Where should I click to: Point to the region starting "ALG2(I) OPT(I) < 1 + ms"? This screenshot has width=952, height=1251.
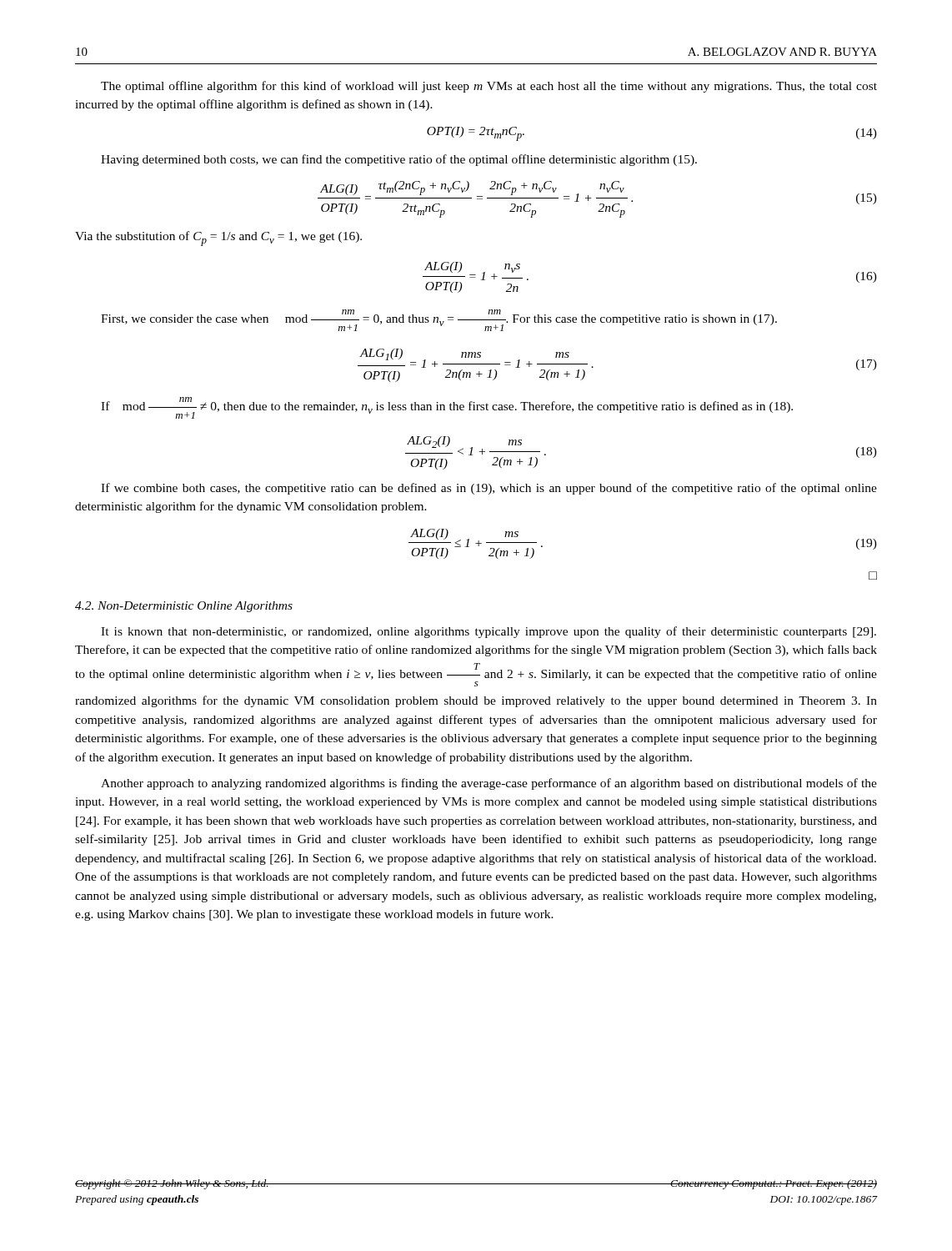[x=515, y=452]
